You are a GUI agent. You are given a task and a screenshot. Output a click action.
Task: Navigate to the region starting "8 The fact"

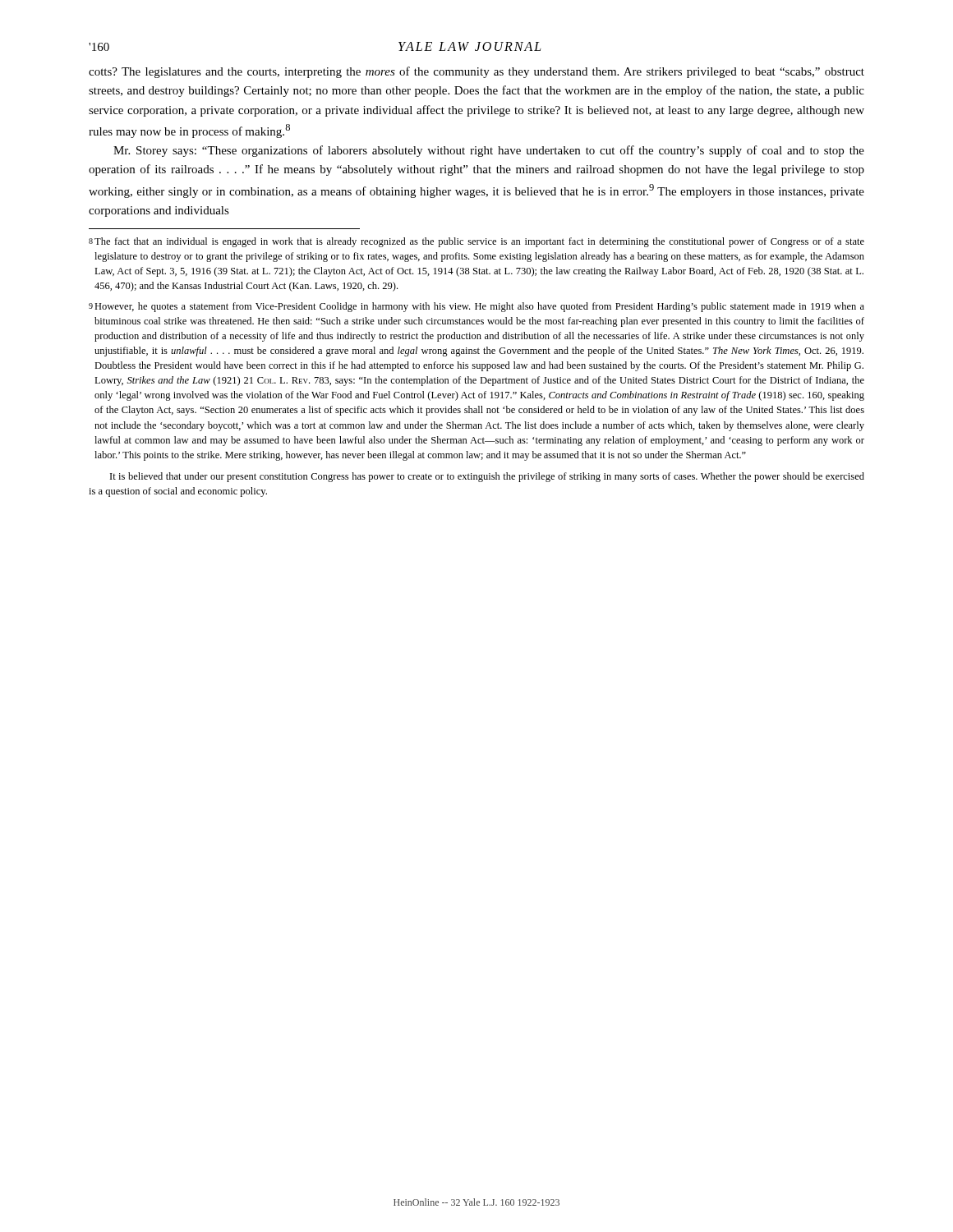476,264
